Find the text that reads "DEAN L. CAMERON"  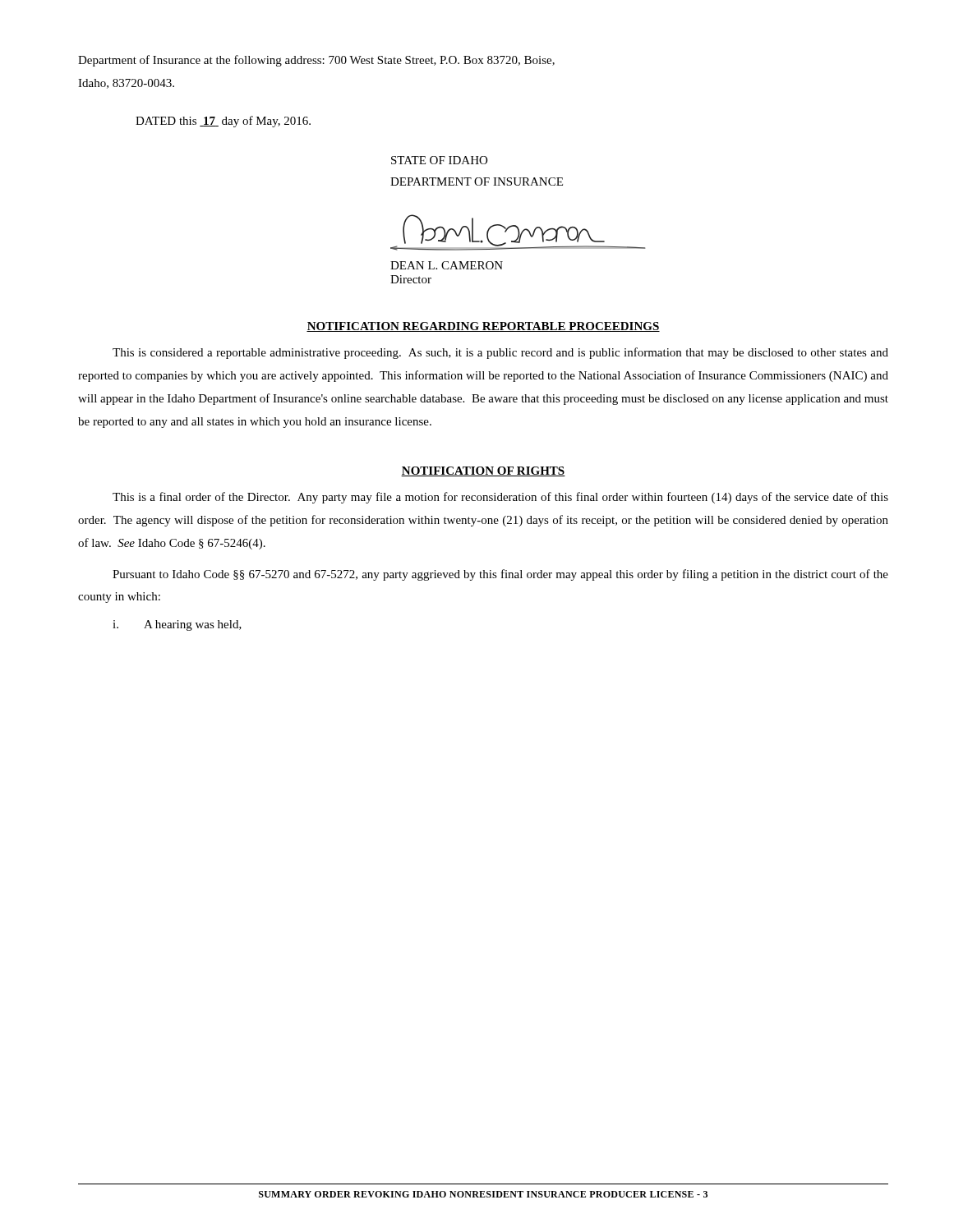447,265
